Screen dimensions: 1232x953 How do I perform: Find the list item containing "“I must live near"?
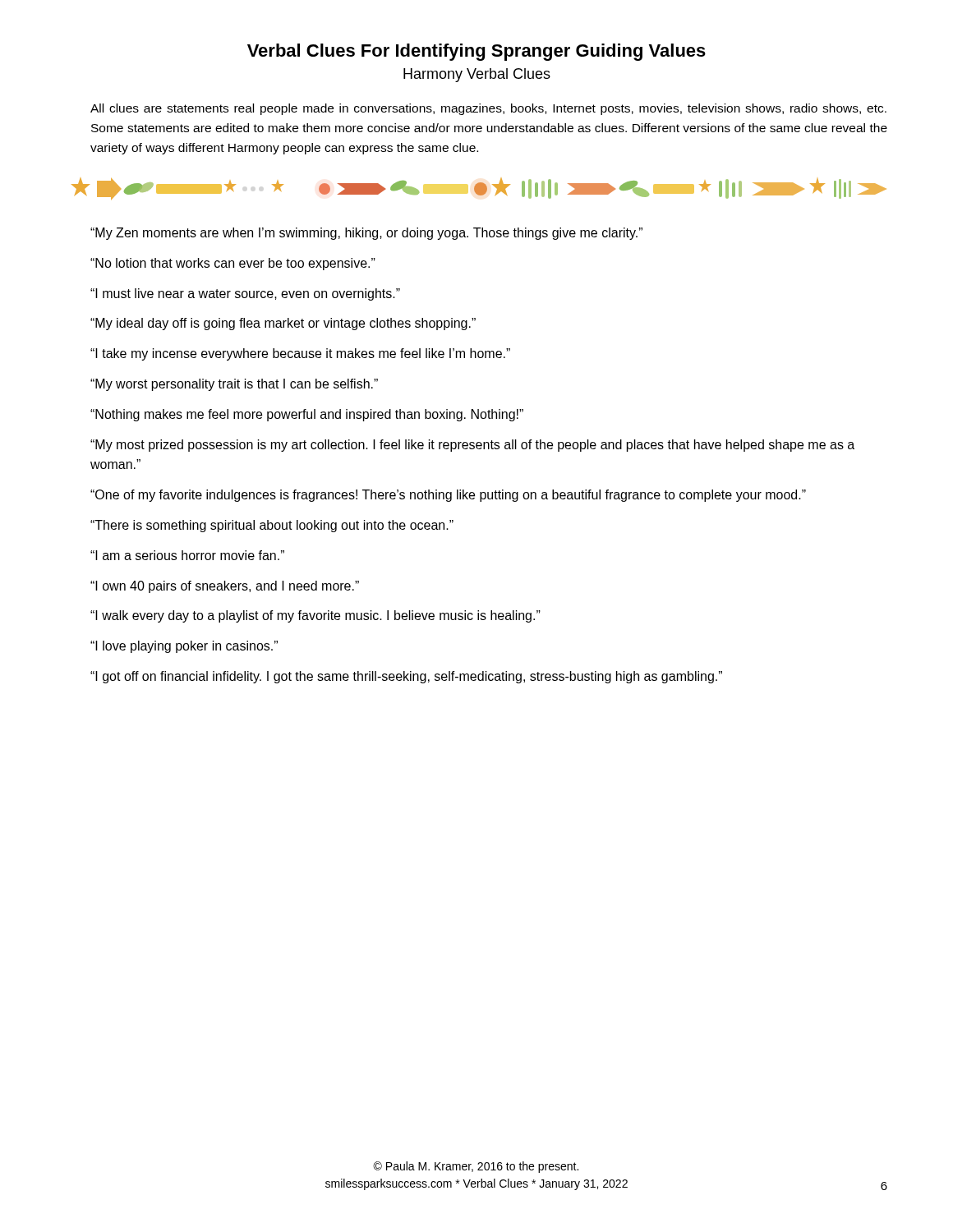pos(245,293)
